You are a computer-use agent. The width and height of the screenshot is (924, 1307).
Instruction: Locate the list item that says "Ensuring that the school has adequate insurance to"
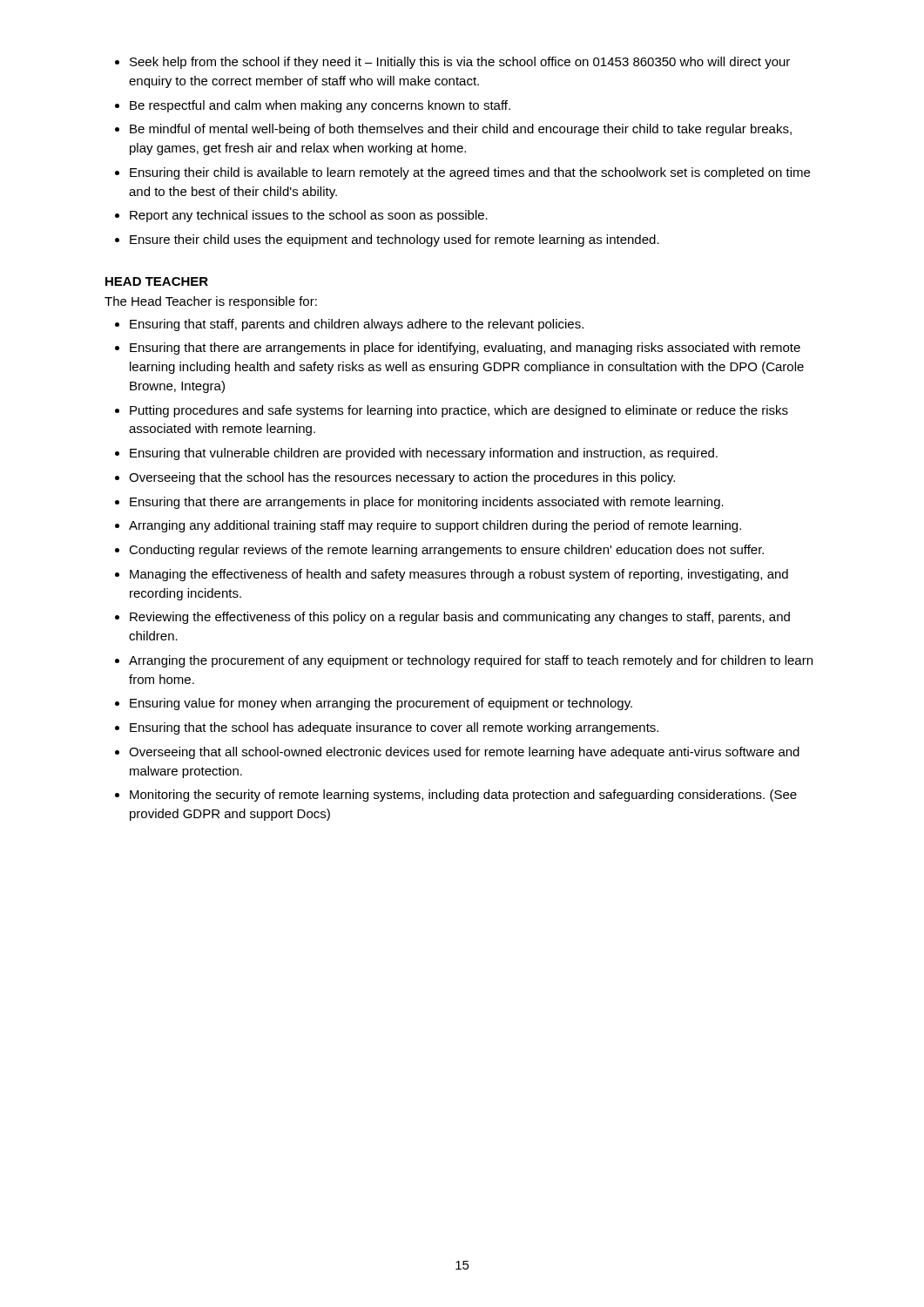coord(474,727)
